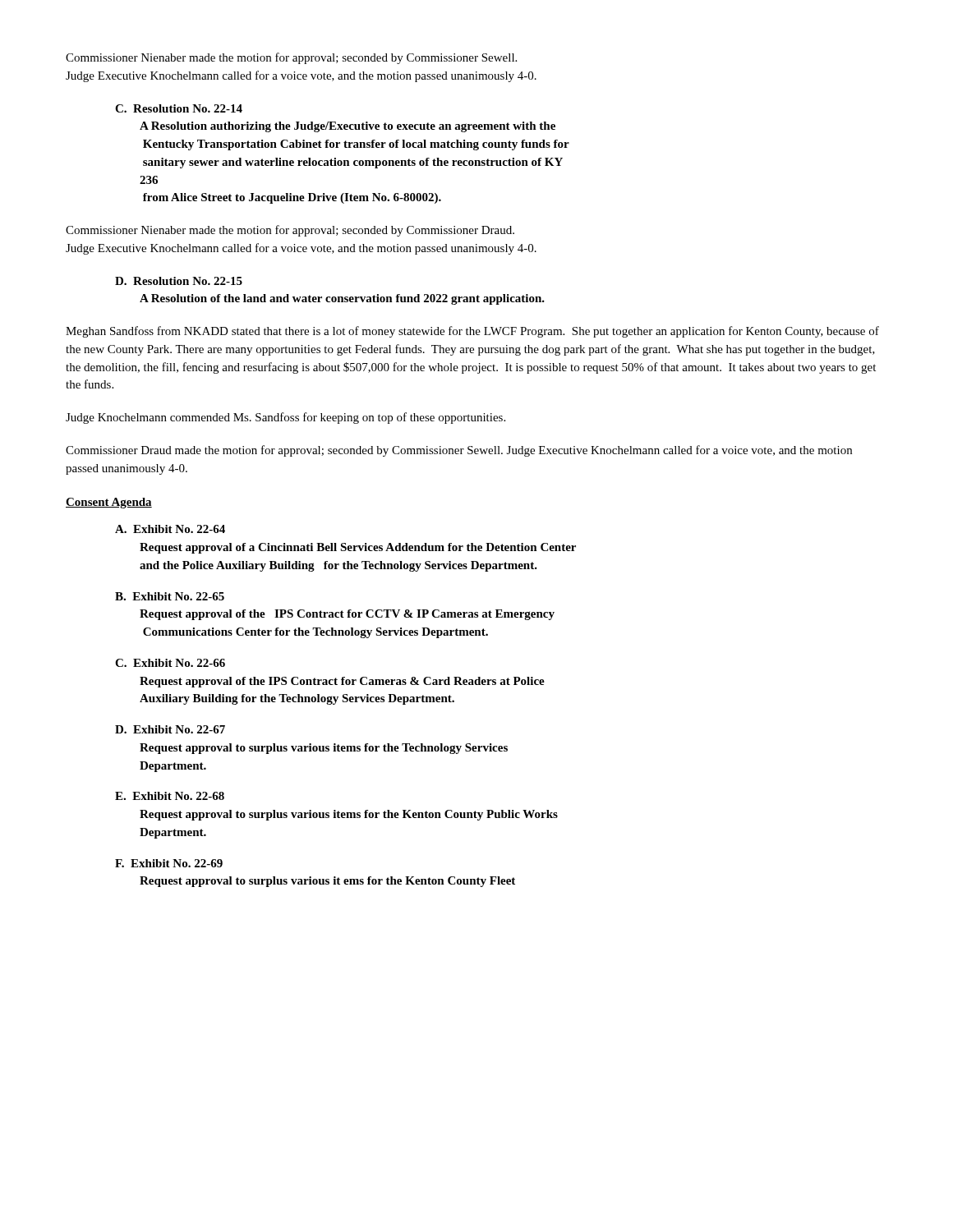The image size is (953, 1232).
Task: Select the text starting "E. Exhibit No. 22-68"
Action: tap(501, 815)
